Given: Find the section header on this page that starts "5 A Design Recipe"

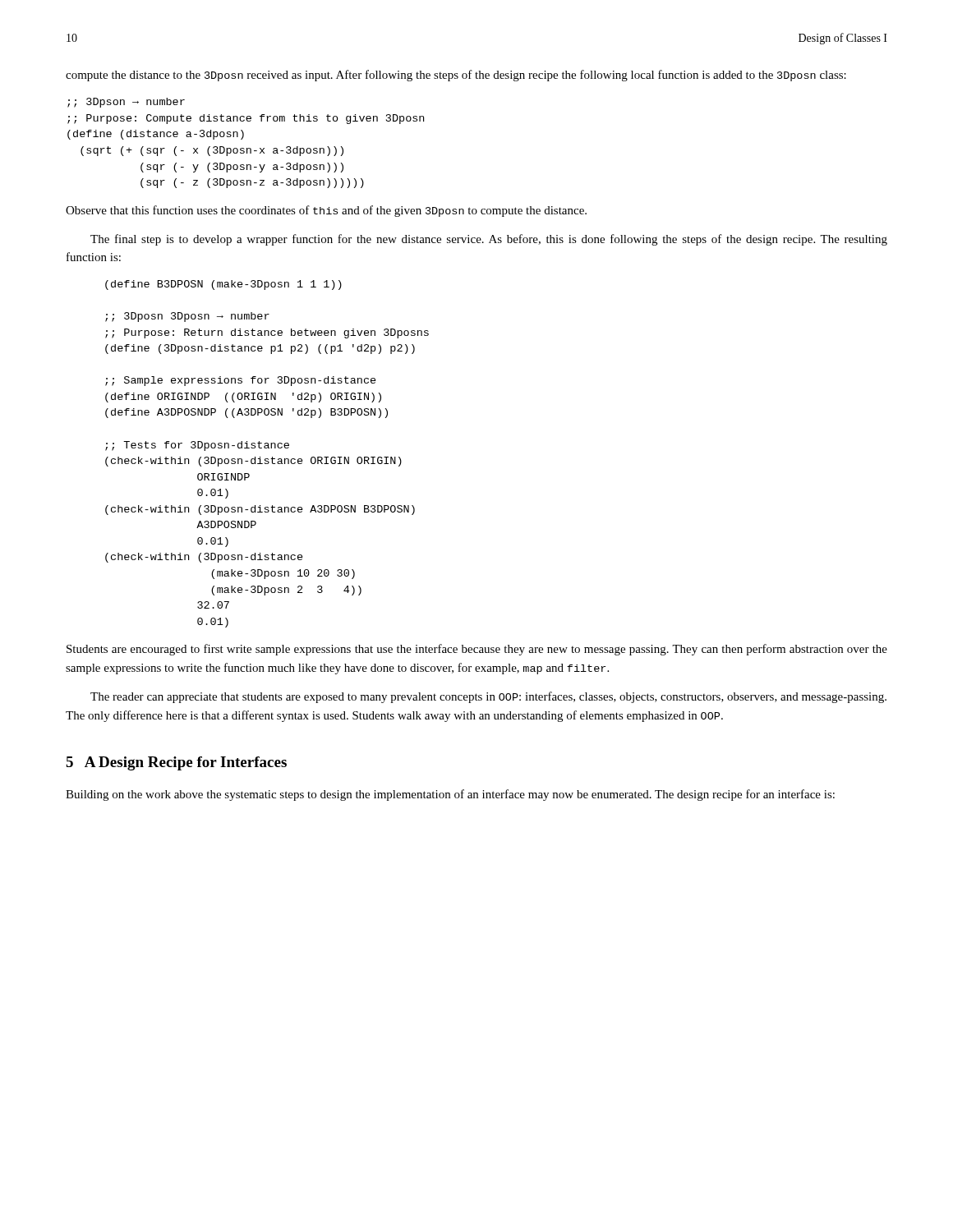Looking at the screenshot, I should tap(176, 761).
